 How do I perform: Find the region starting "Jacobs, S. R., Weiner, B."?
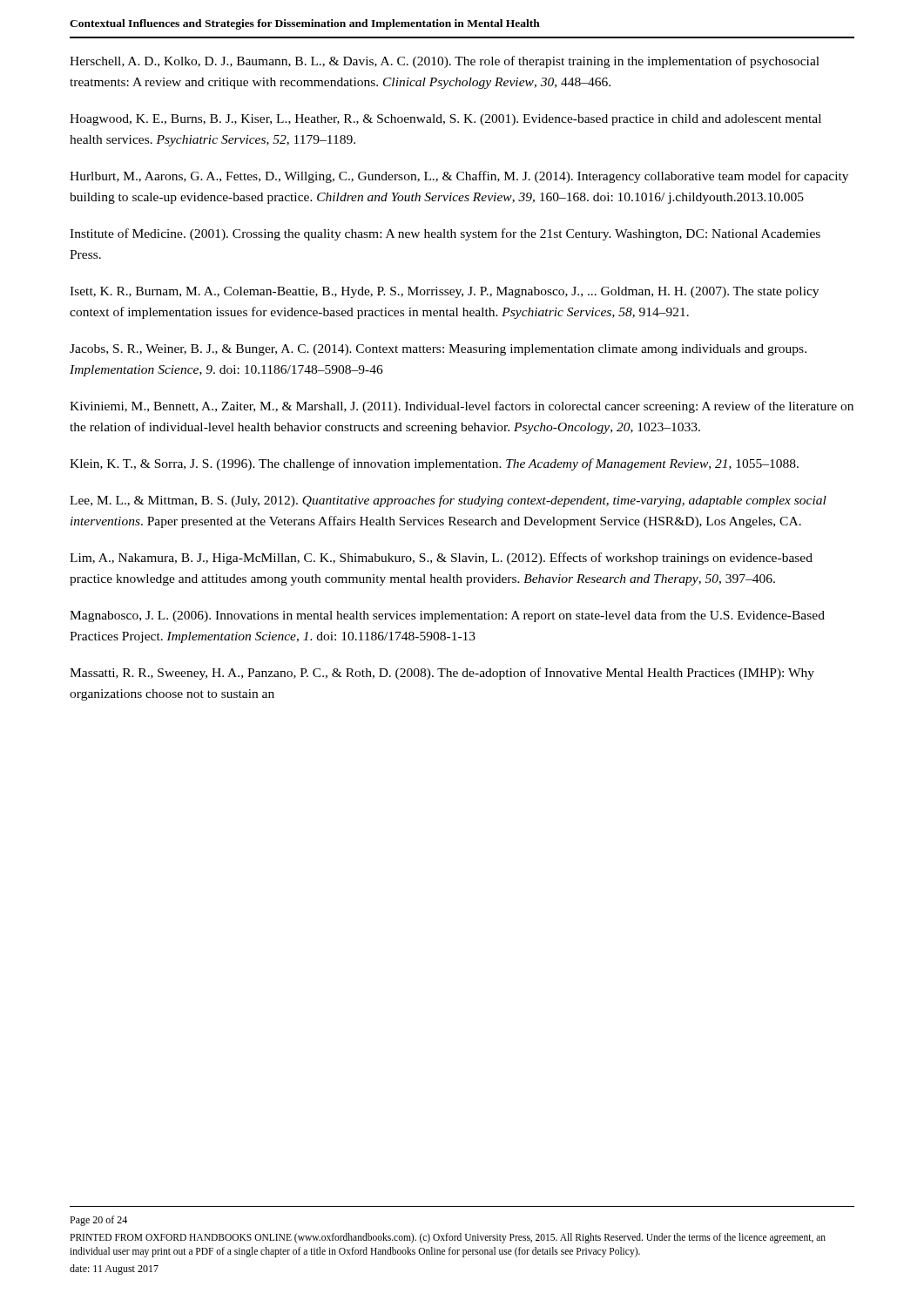(438, 358)
